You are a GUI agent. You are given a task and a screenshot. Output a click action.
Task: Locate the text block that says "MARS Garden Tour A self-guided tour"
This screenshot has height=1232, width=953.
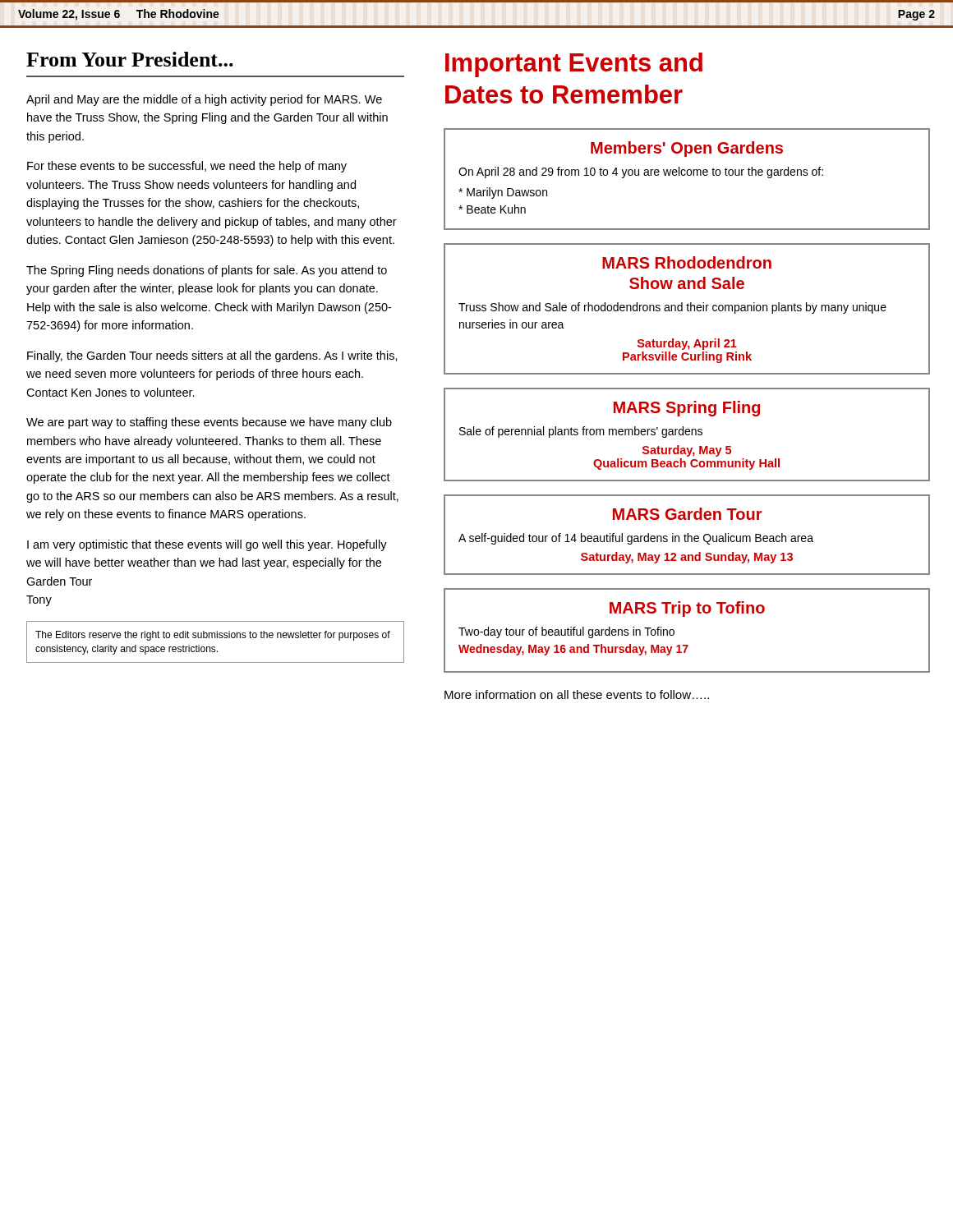pyautogui.click(x=687, y=534)
